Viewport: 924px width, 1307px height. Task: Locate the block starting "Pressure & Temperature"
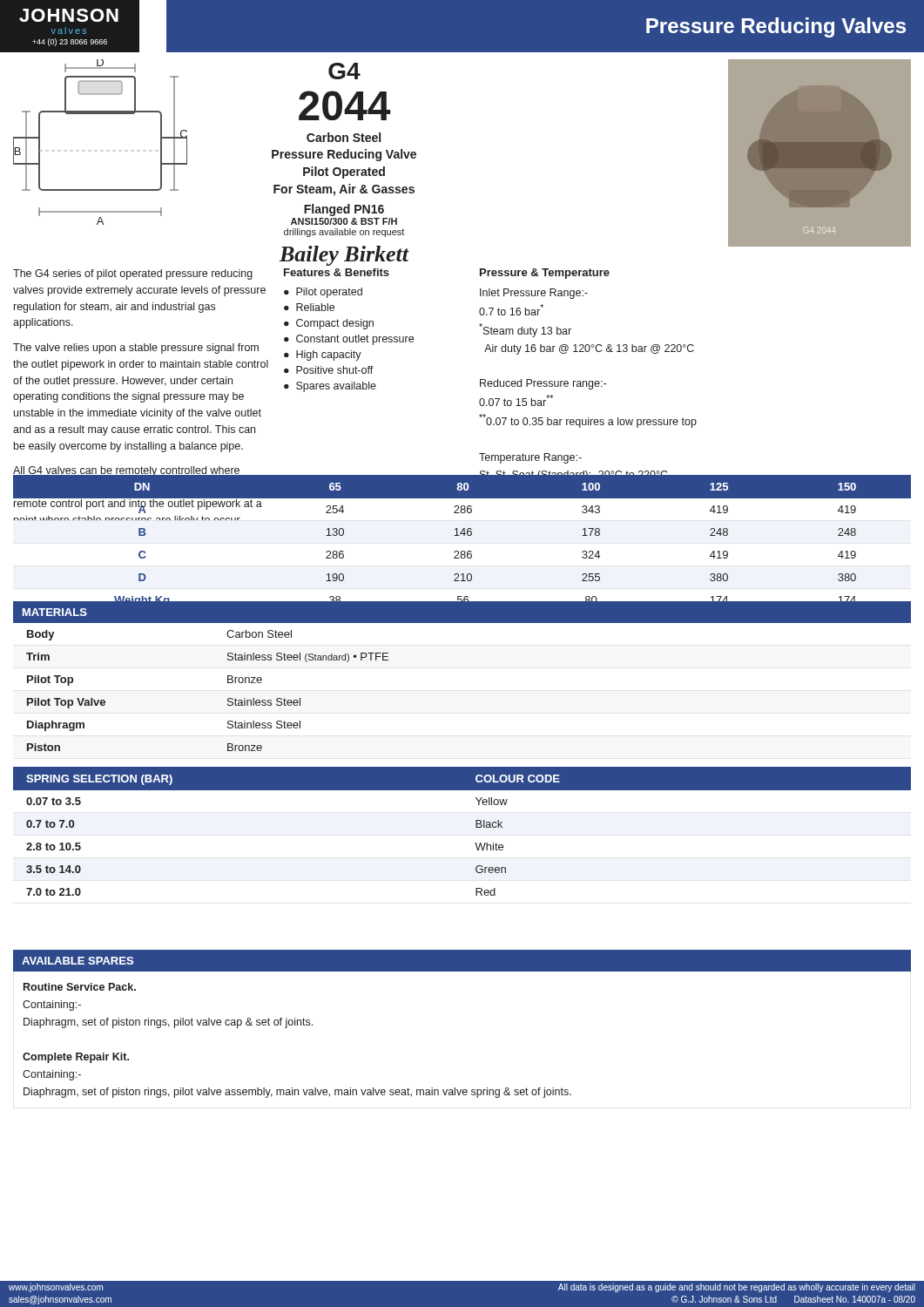(x=544, y=272)
